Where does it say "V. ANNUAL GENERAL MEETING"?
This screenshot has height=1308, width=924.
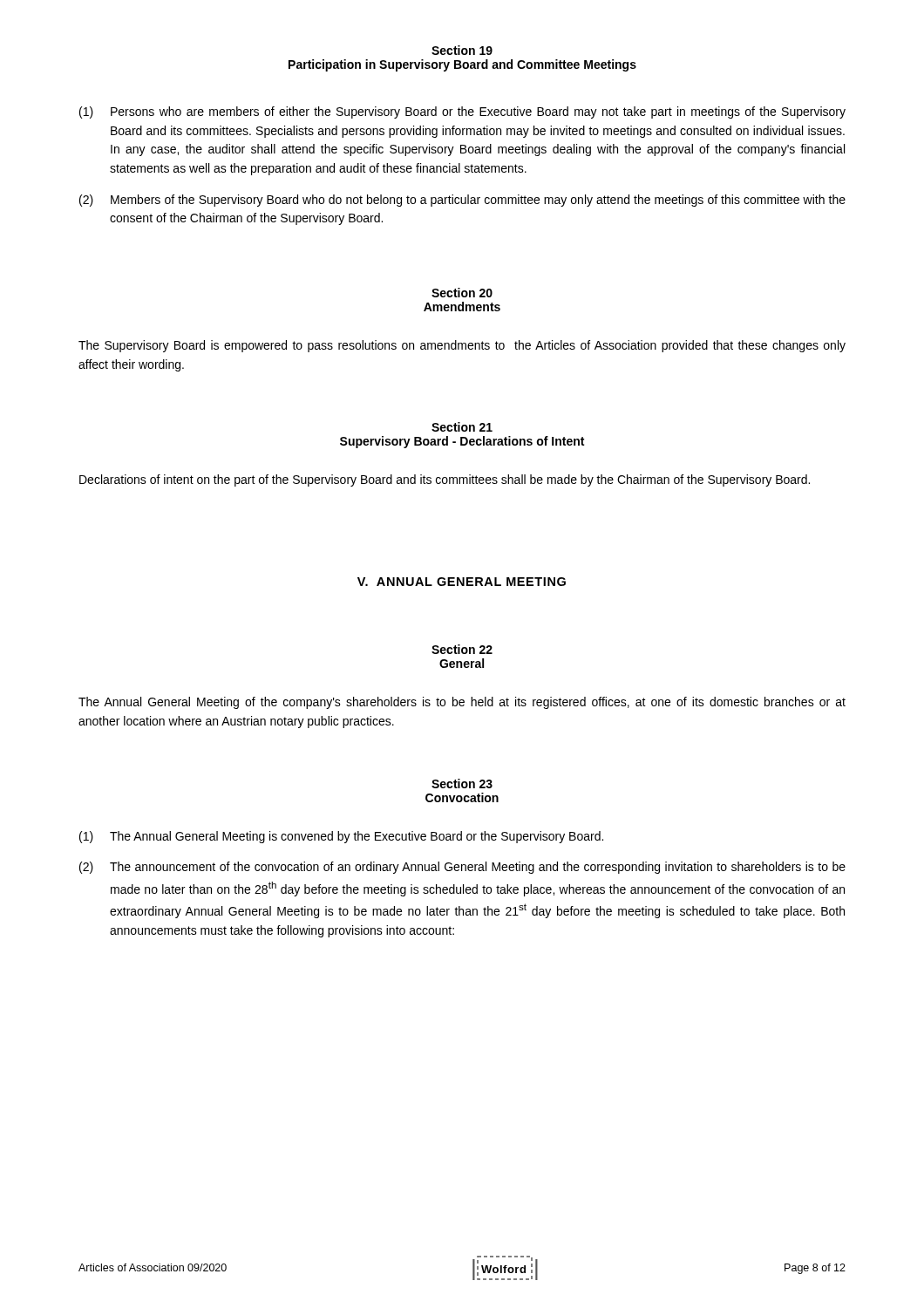(462, 582)
